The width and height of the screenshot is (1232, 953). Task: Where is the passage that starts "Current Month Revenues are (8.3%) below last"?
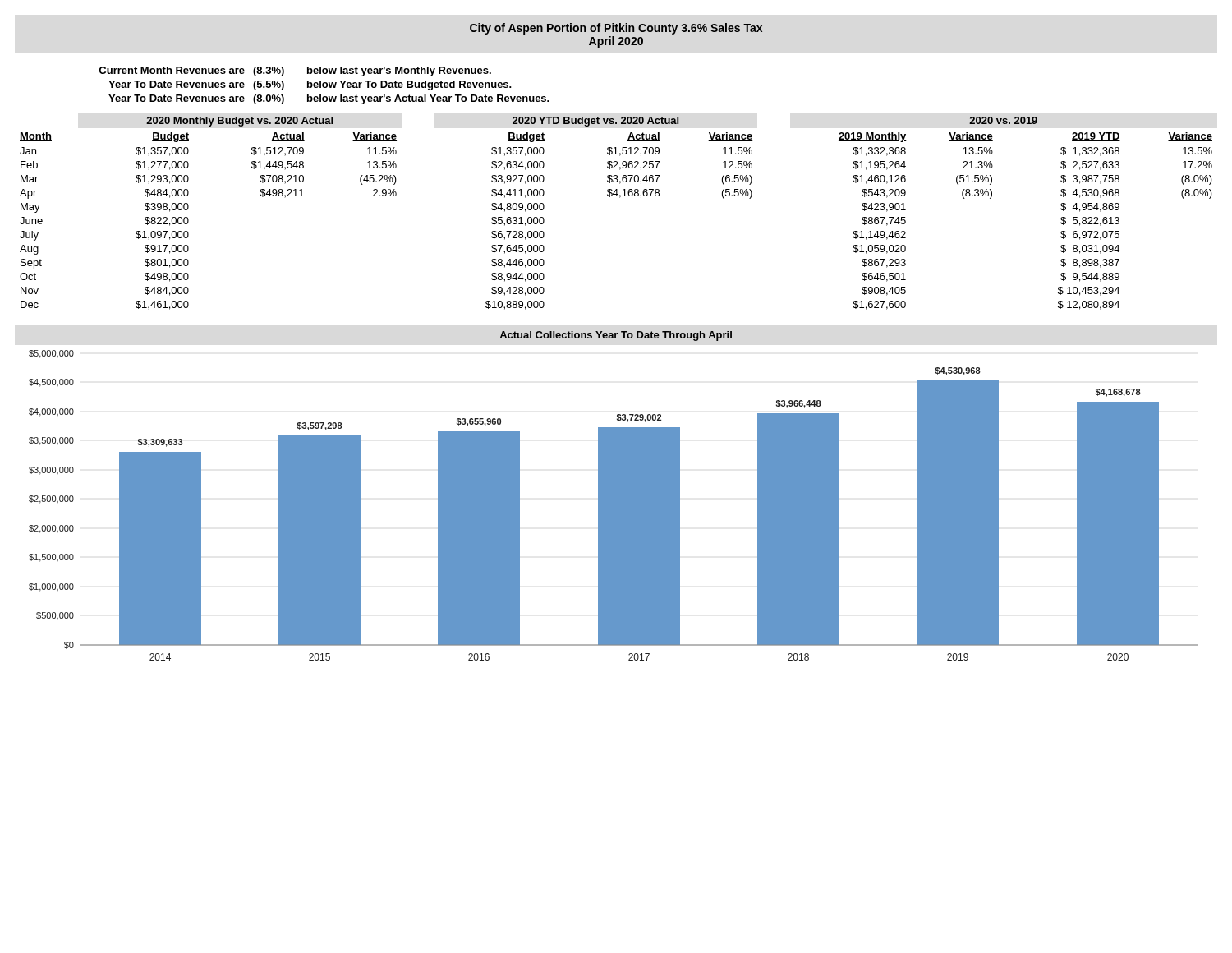324,85
